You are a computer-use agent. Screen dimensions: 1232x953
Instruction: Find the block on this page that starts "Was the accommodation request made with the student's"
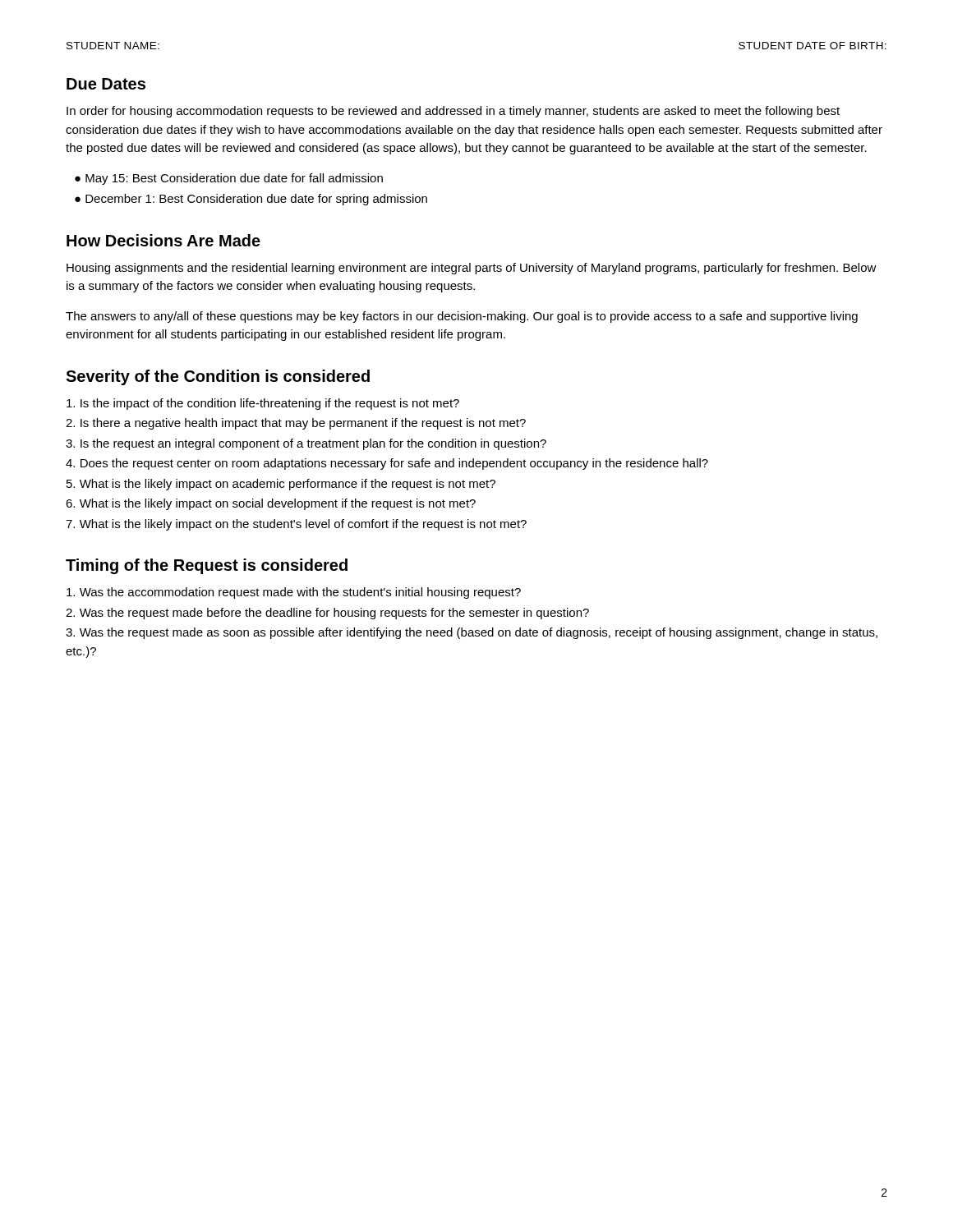pos(293,592)
